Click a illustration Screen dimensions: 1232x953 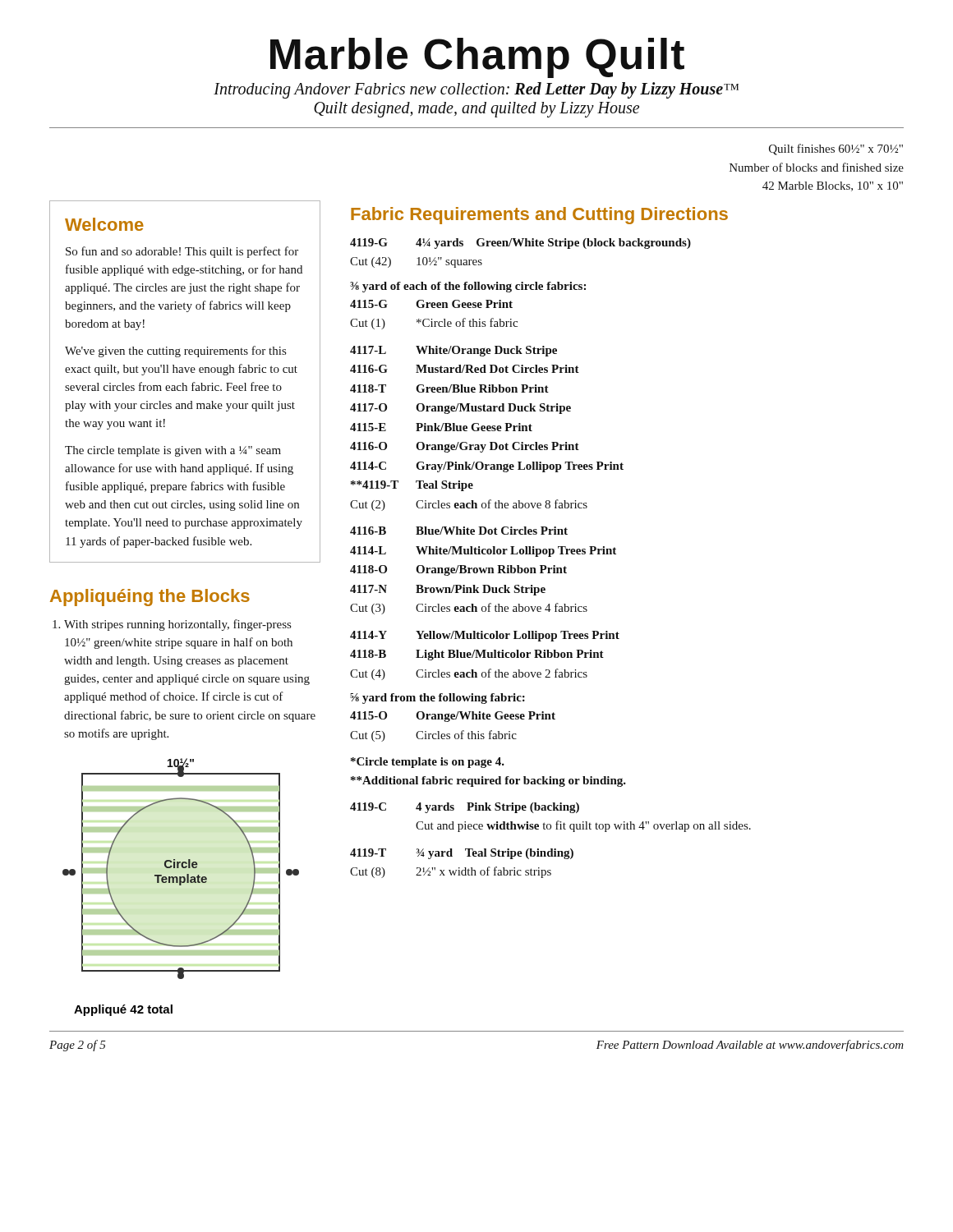point(185,887)
